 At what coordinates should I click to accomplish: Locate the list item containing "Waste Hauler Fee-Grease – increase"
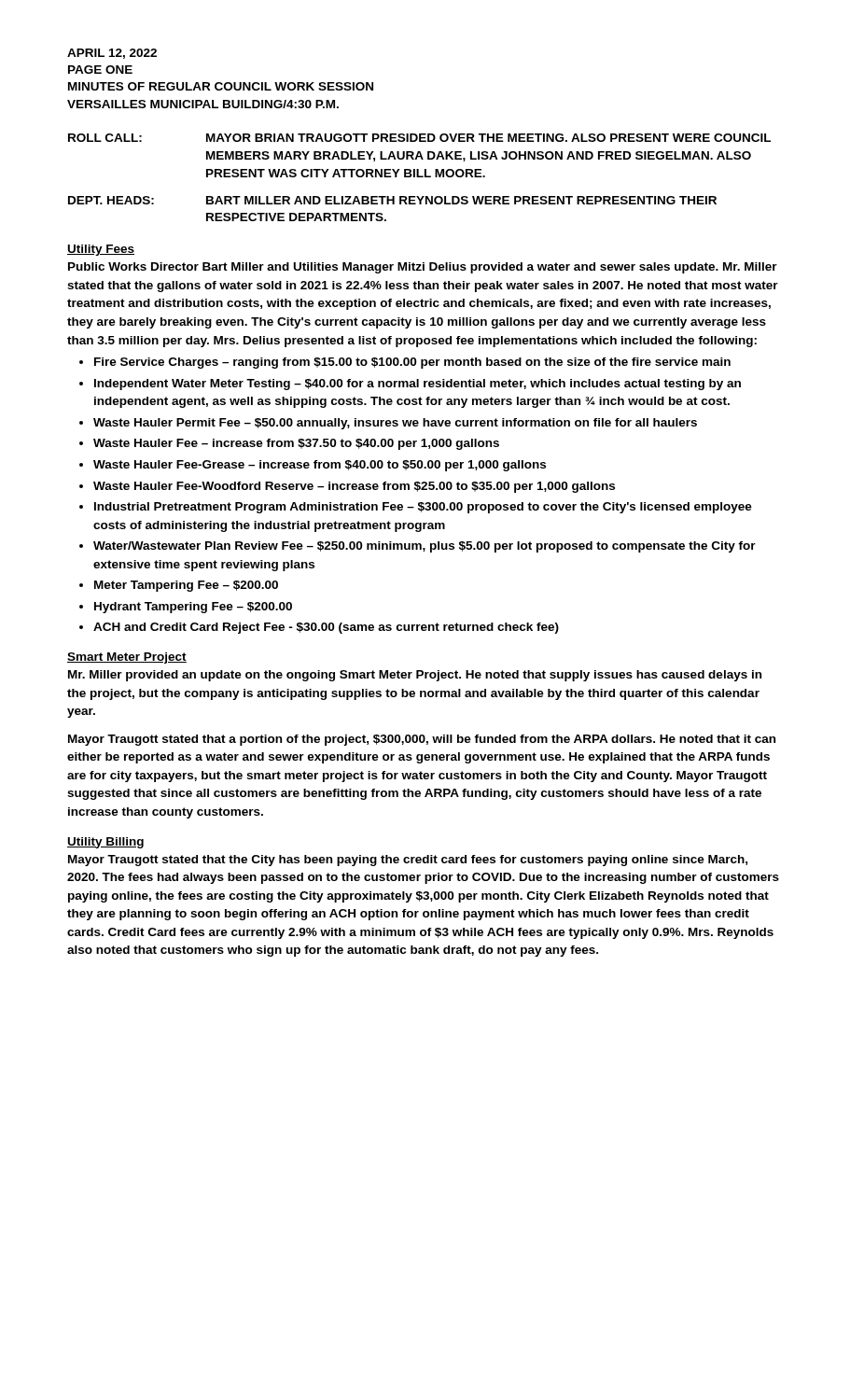tap(320, 464)
